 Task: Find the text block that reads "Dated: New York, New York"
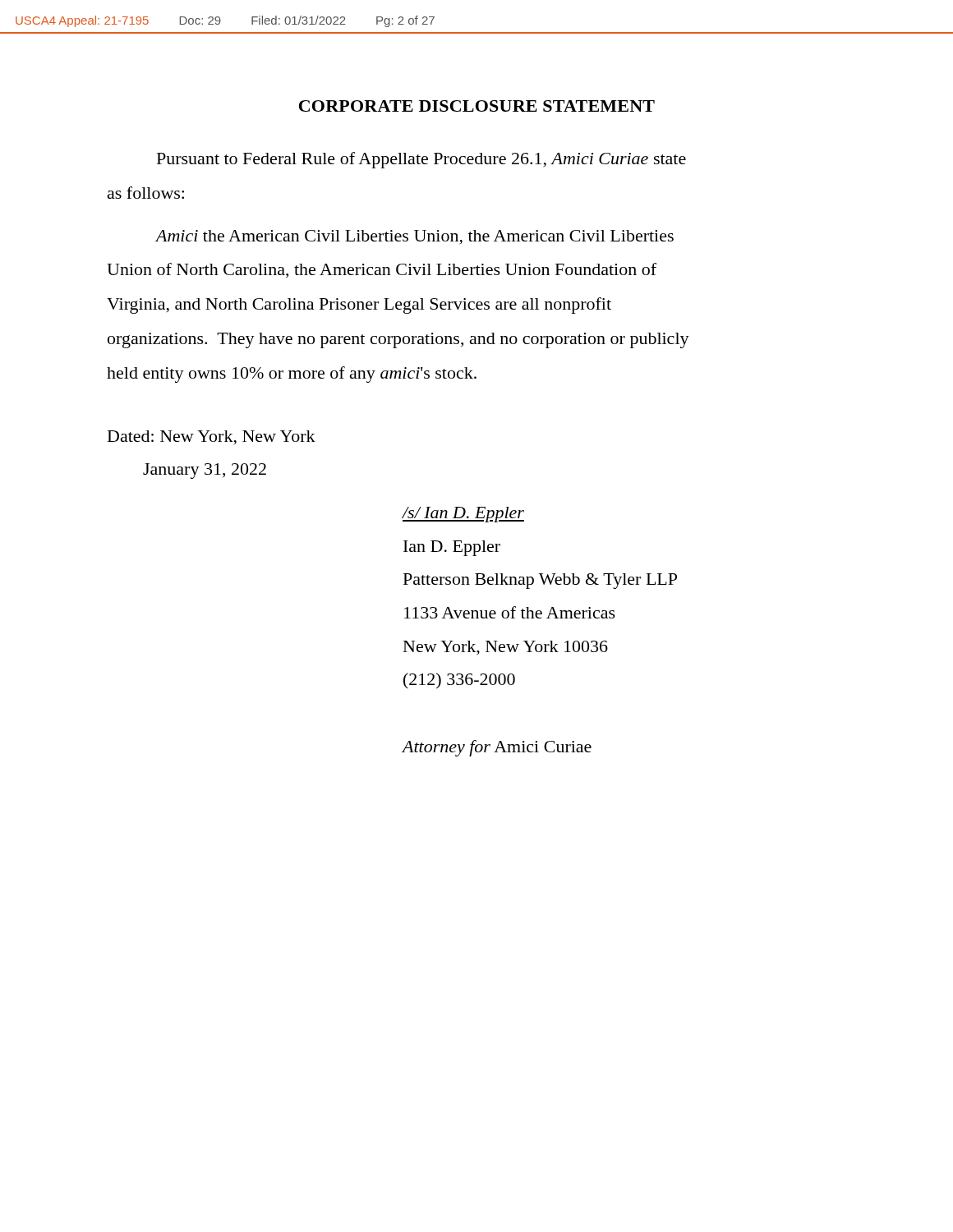[x=211, y=452]
